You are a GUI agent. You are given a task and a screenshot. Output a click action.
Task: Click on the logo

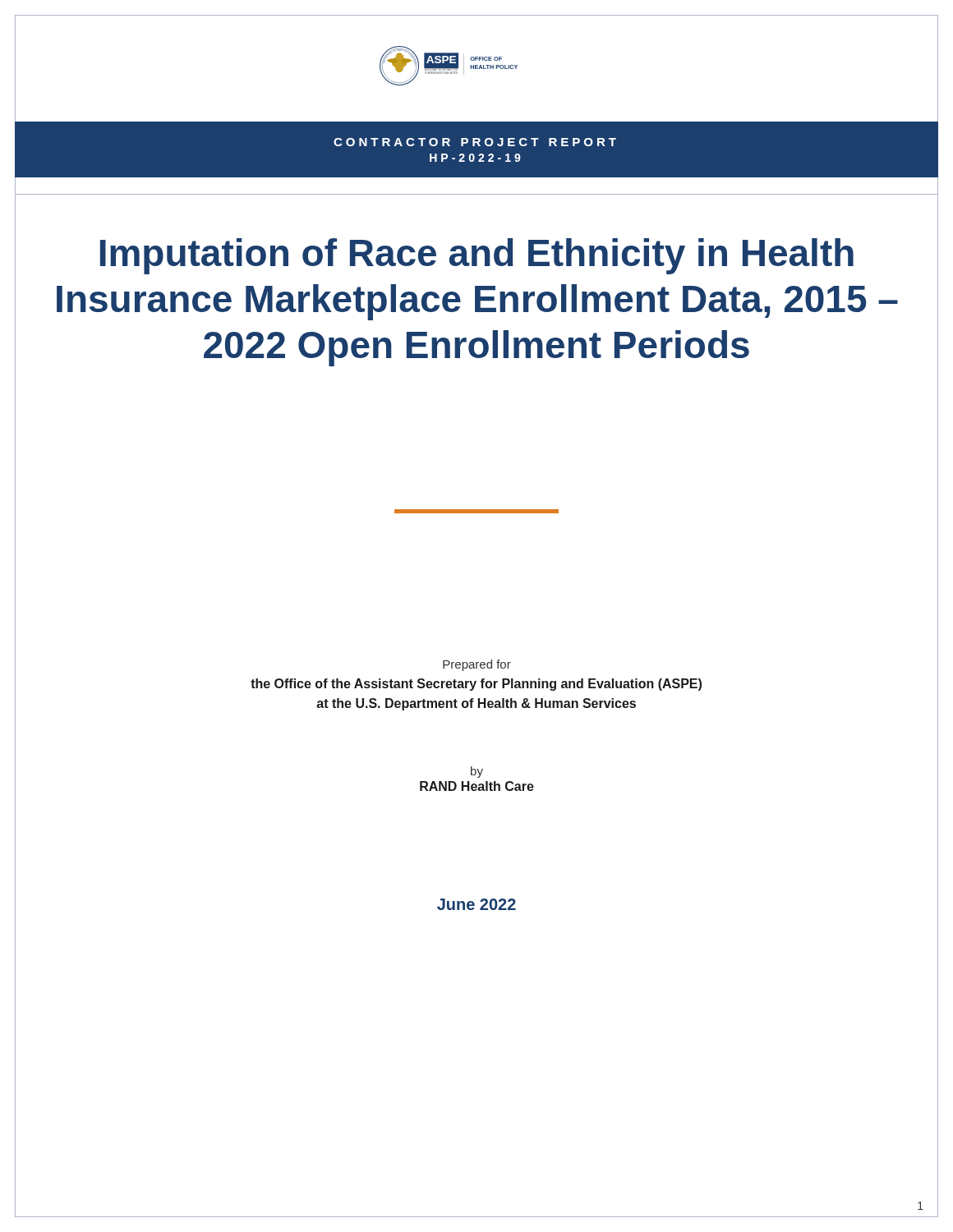476,66
